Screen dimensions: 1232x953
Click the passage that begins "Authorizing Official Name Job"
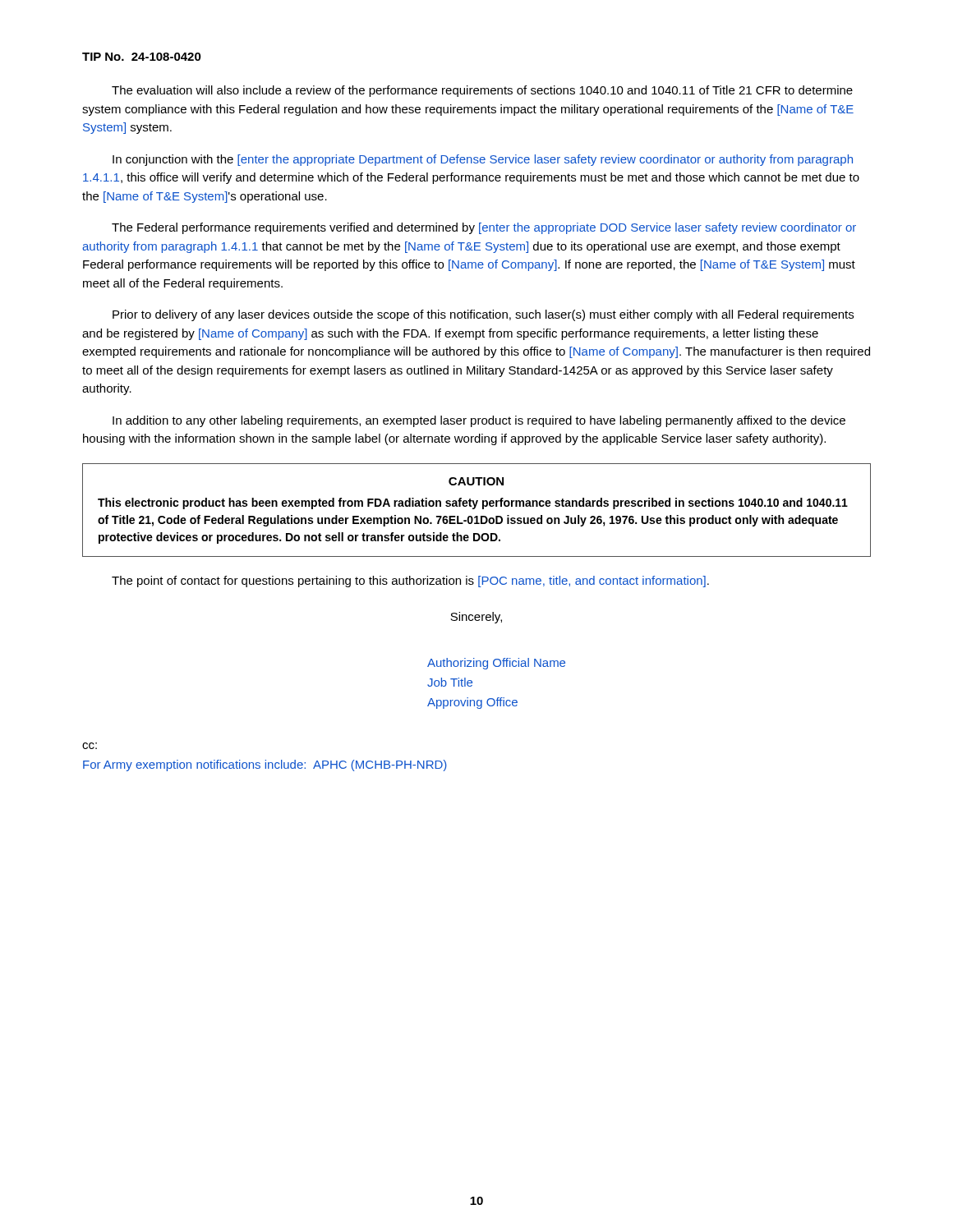[x=496, y=664]
